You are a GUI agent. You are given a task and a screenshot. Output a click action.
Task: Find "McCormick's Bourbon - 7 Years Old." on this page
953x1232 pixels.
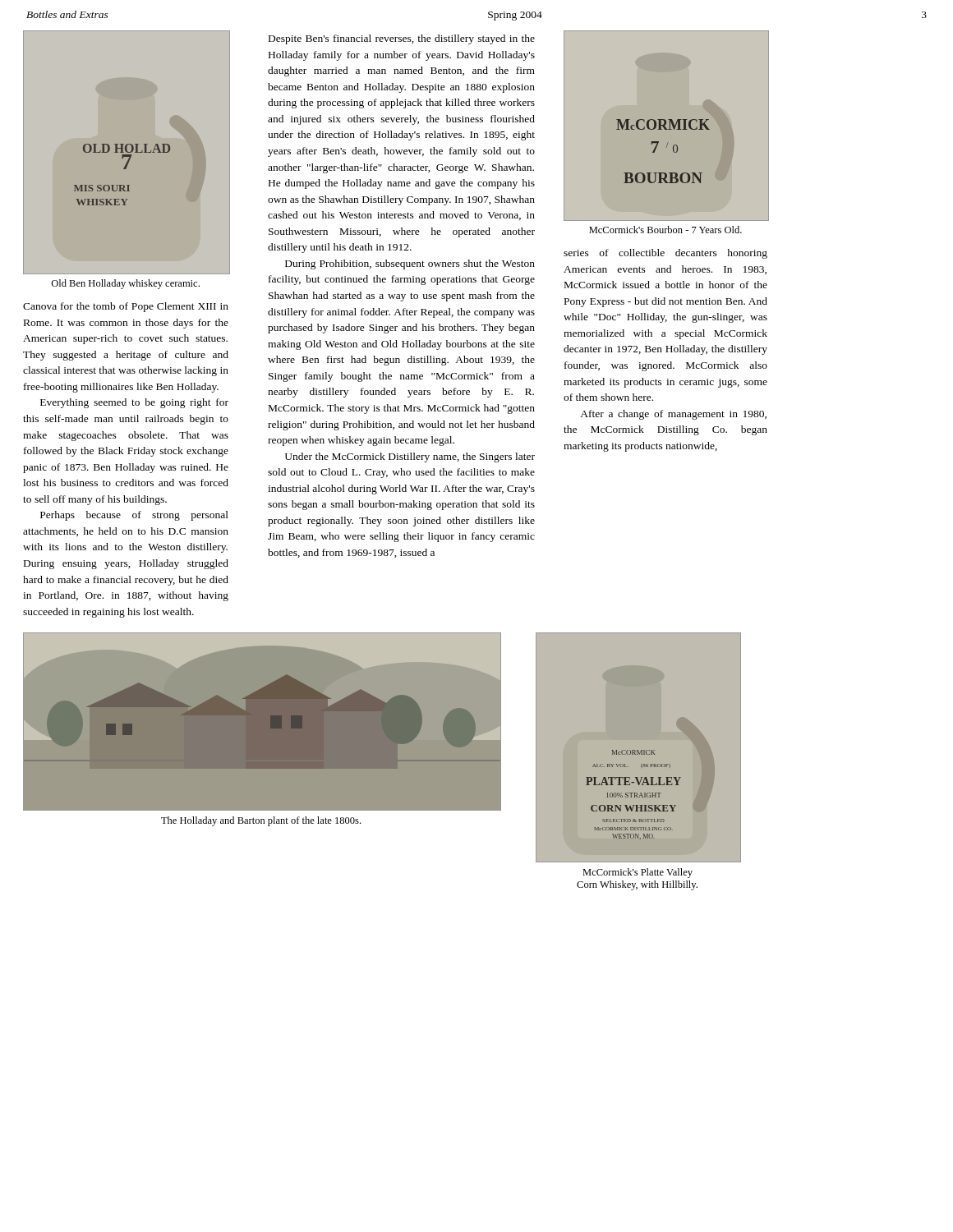[x=665, y=230]
